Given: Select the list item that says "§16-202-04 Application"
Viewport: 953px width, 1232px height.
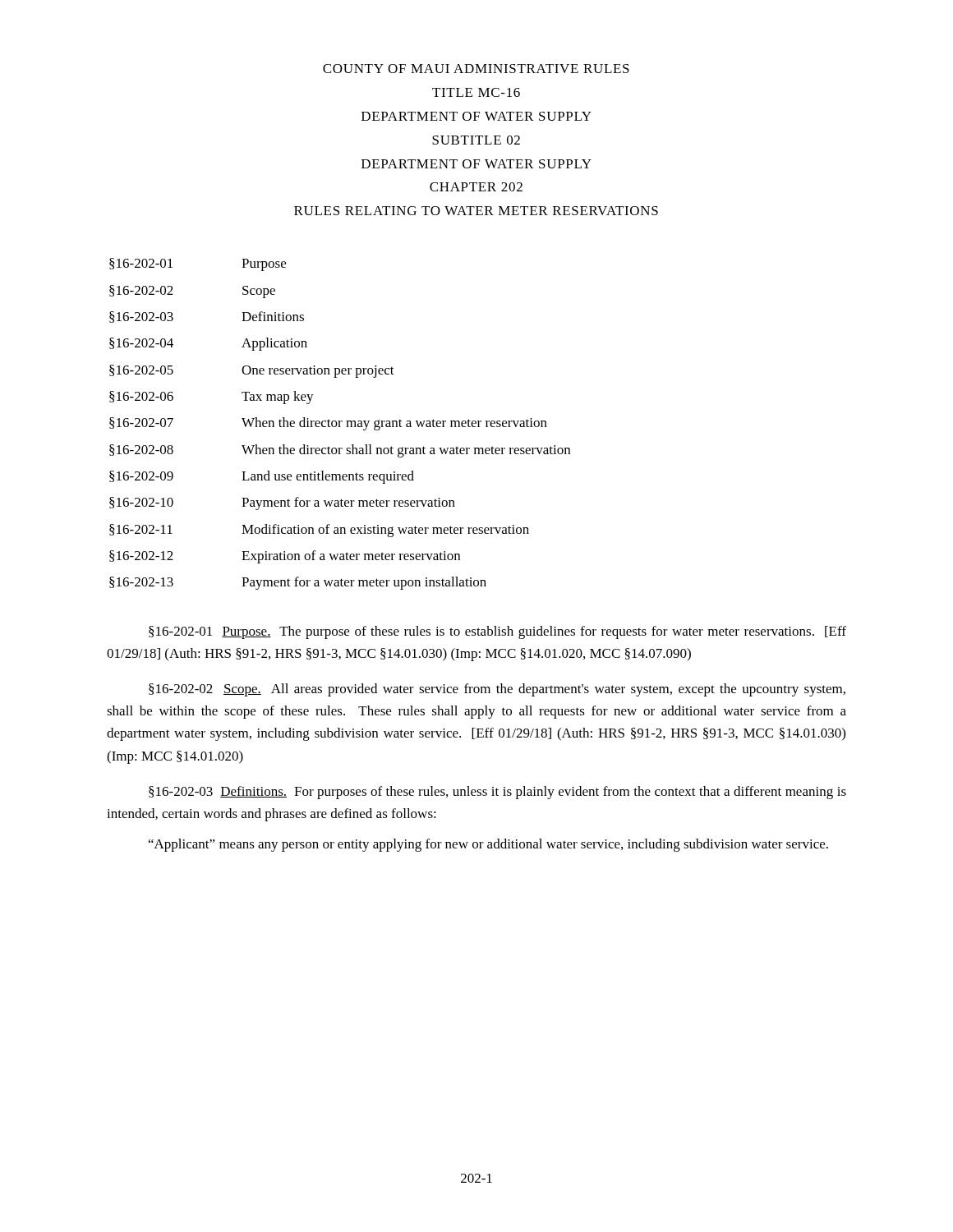Looking at the screenshot, I should click(146, 345).
